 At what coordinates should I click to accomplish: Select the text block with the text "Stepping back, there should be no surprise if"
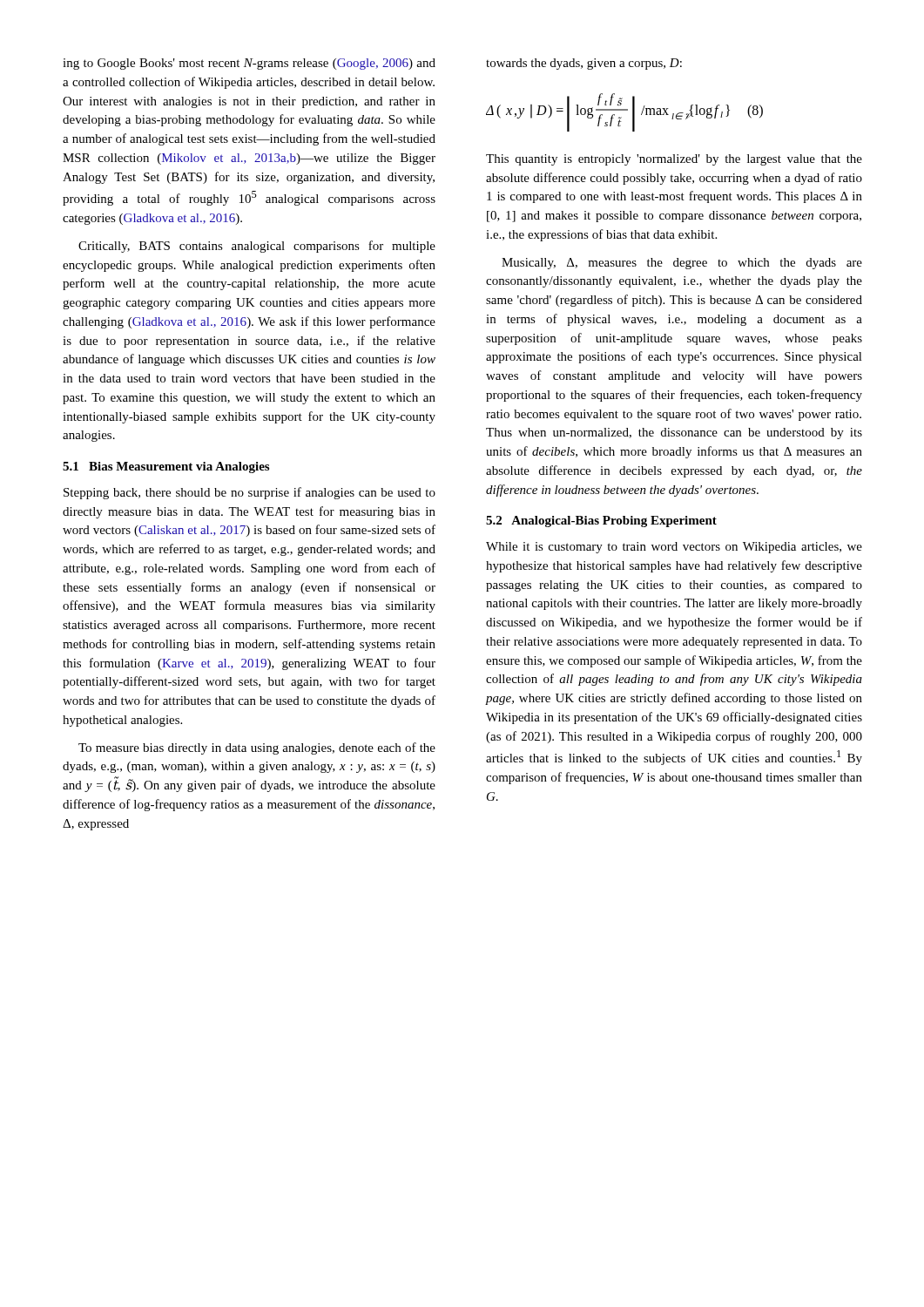pyautogui.click(x=249, y=607)
